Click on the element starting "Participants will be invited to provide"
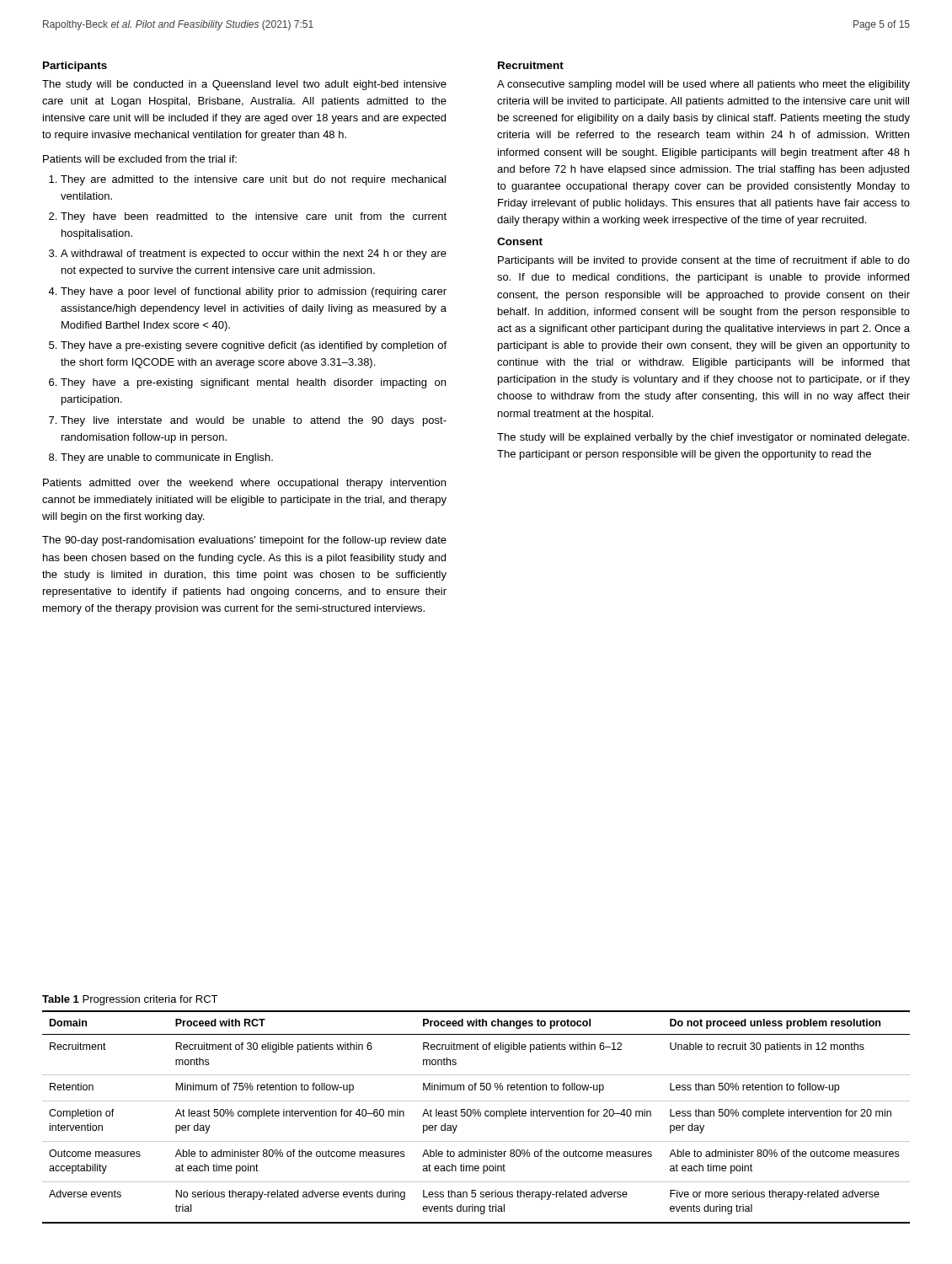Viewport: 952px width, 1264px height. (x=703, y=337)
